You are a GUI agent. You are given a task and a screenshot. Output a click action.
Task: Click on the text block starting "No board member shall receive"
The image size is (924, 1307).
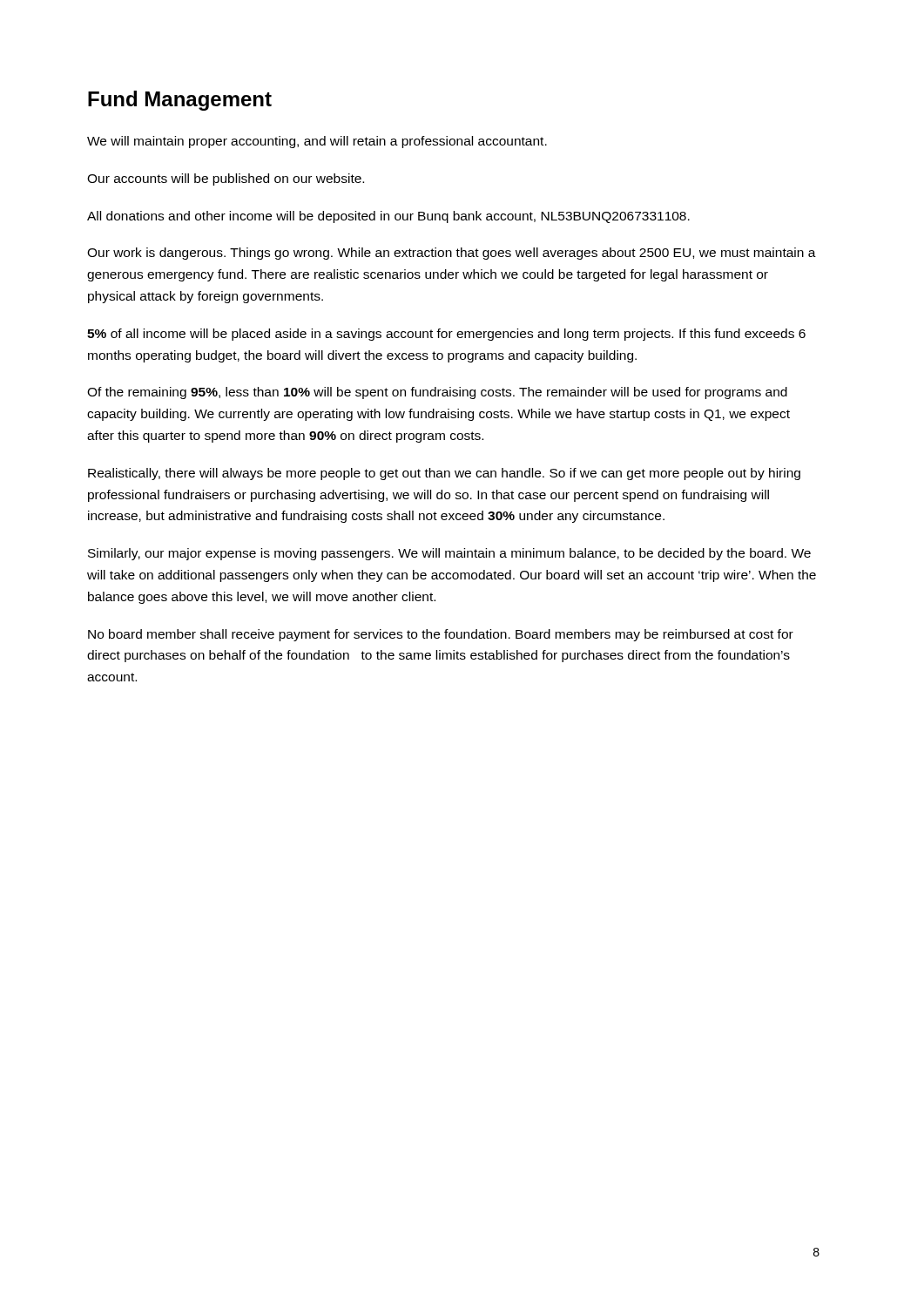[x=440, y=655]
